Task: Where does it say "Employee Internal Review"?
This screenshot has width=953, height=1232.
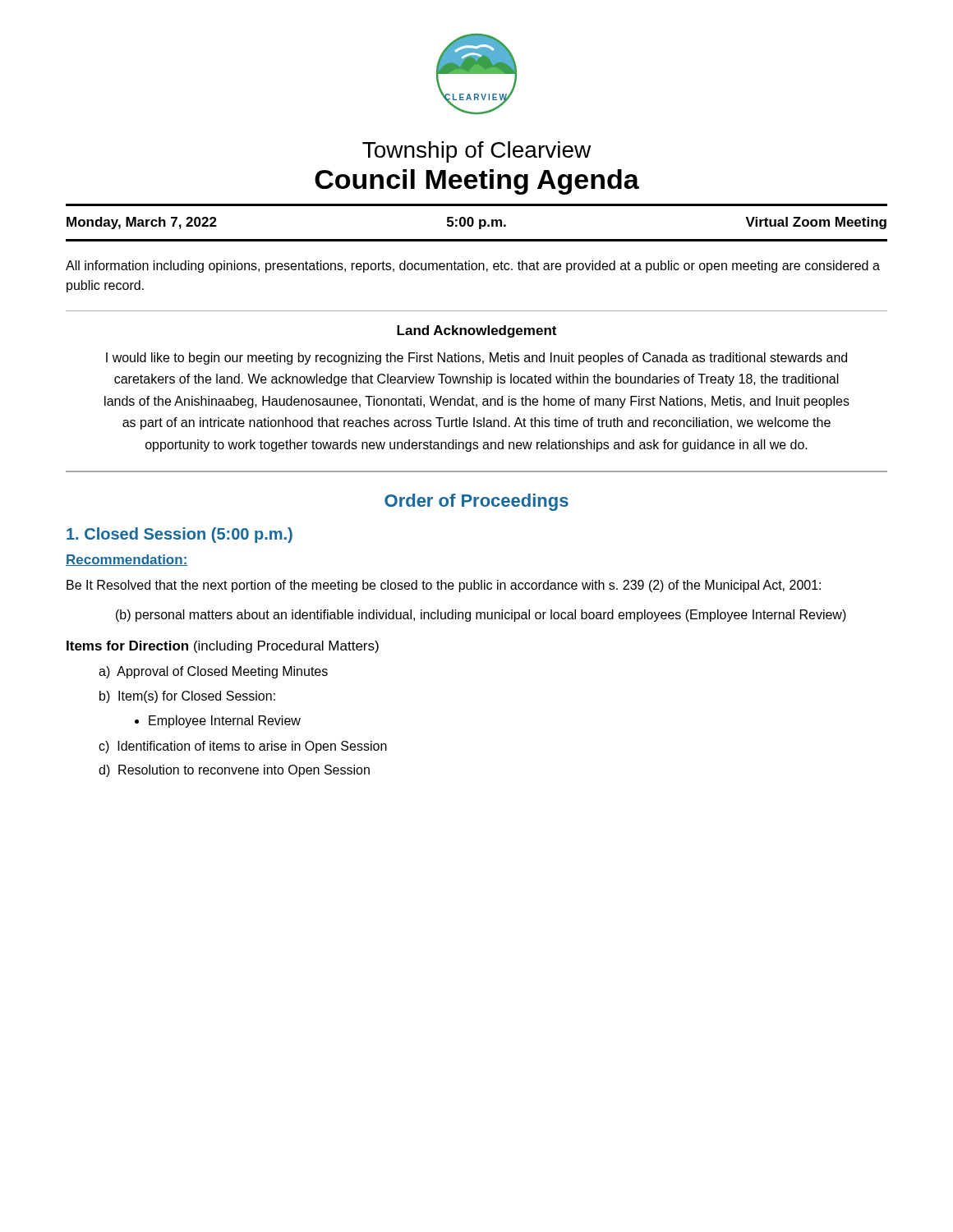Action: (x=224, y=721)
